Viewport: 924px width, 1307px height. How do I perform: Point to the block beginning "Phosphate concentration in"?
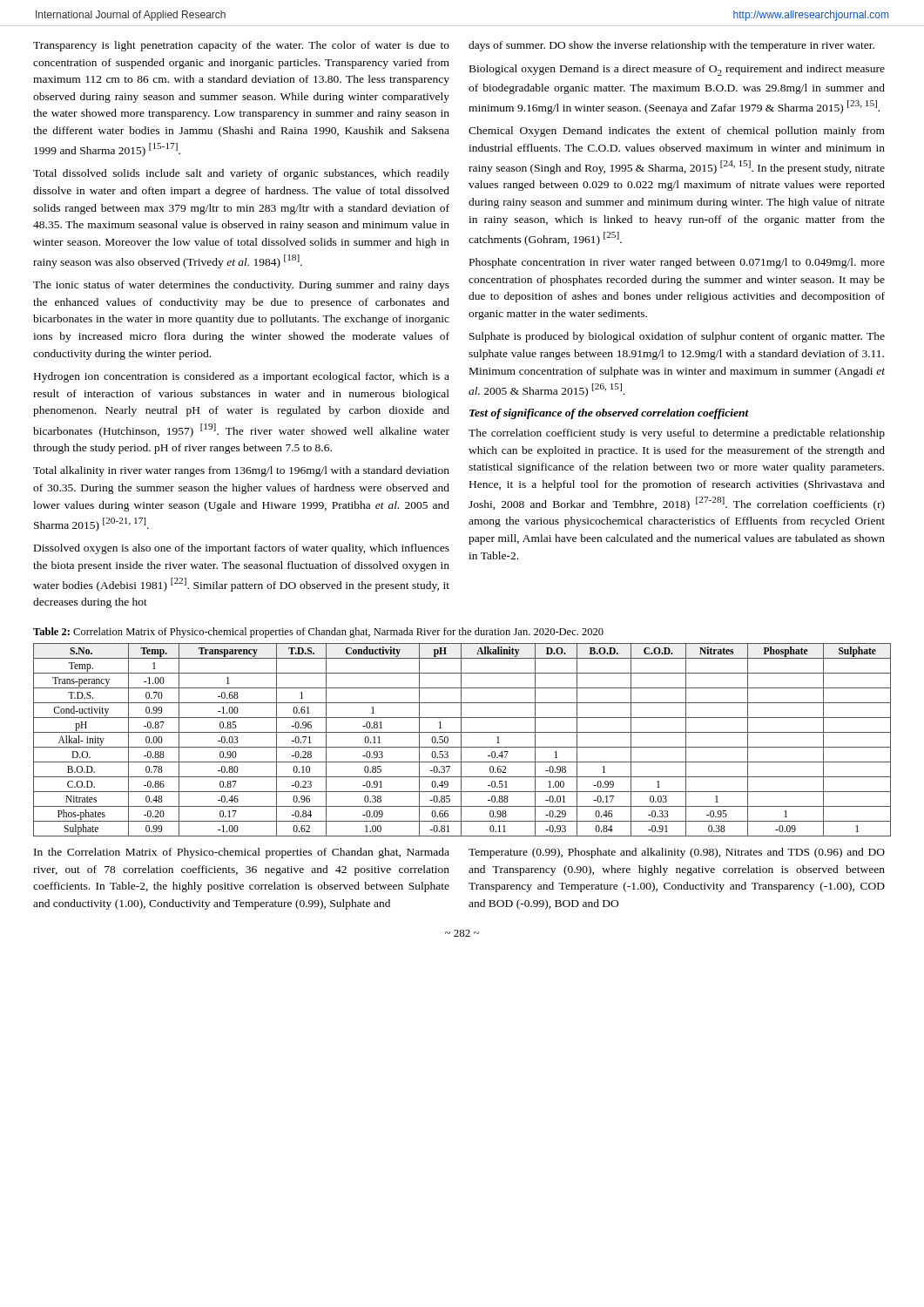[677, 288]
